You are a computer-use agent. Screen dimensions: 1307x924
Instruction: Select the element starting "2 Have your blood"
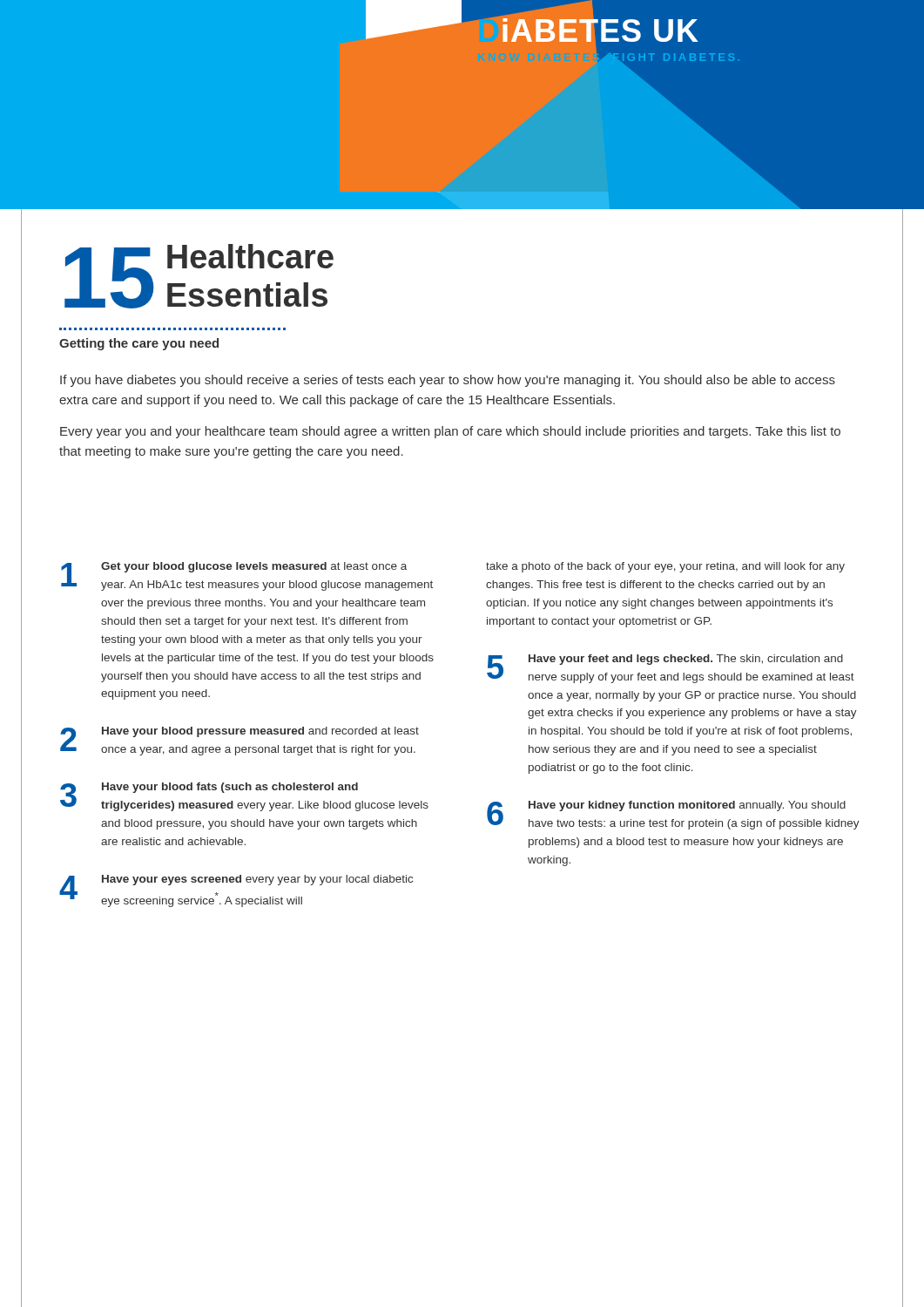[x=246, y=741]
